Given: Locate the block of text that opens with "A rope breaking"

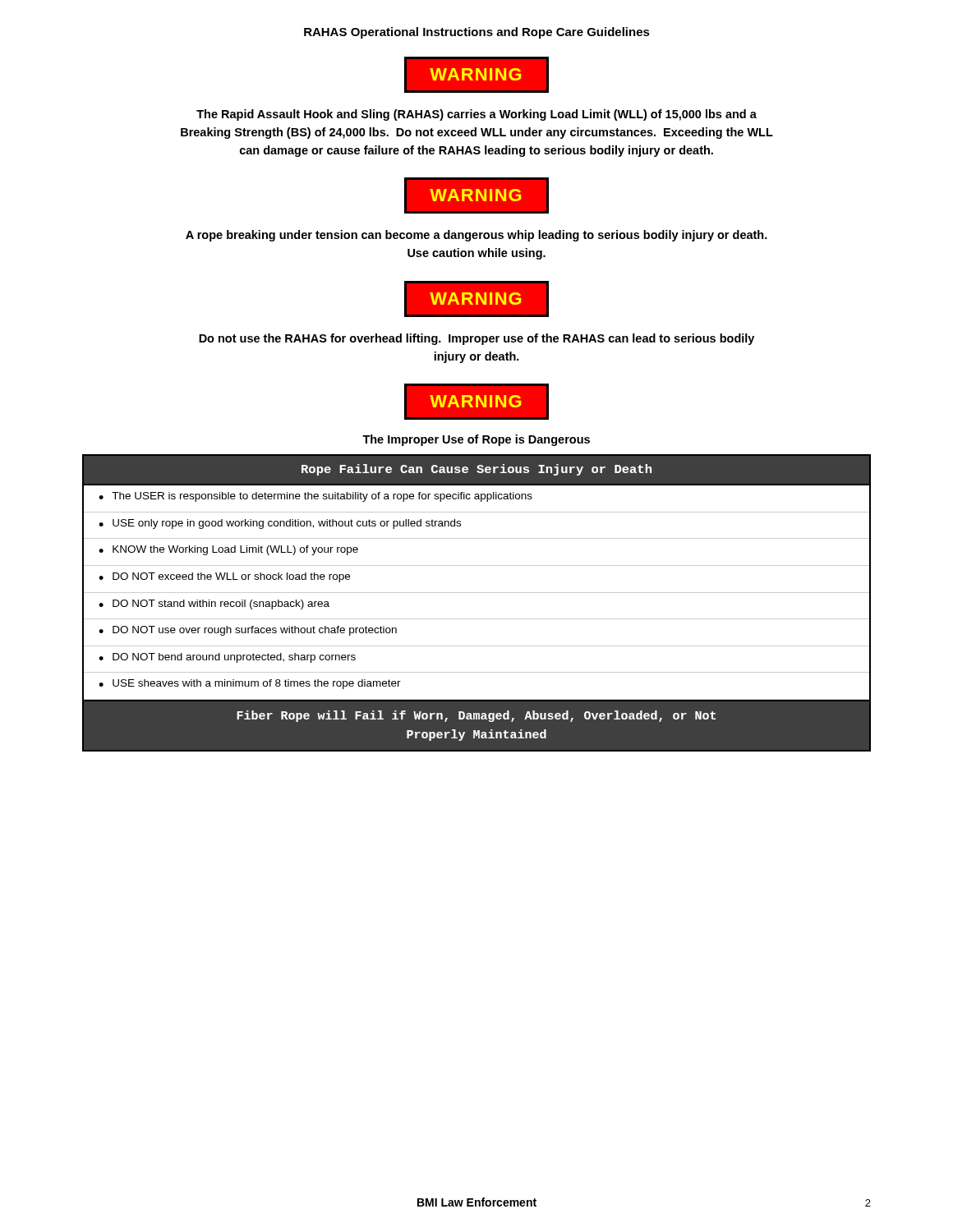Looking at the screenshot, I should 476,244.
